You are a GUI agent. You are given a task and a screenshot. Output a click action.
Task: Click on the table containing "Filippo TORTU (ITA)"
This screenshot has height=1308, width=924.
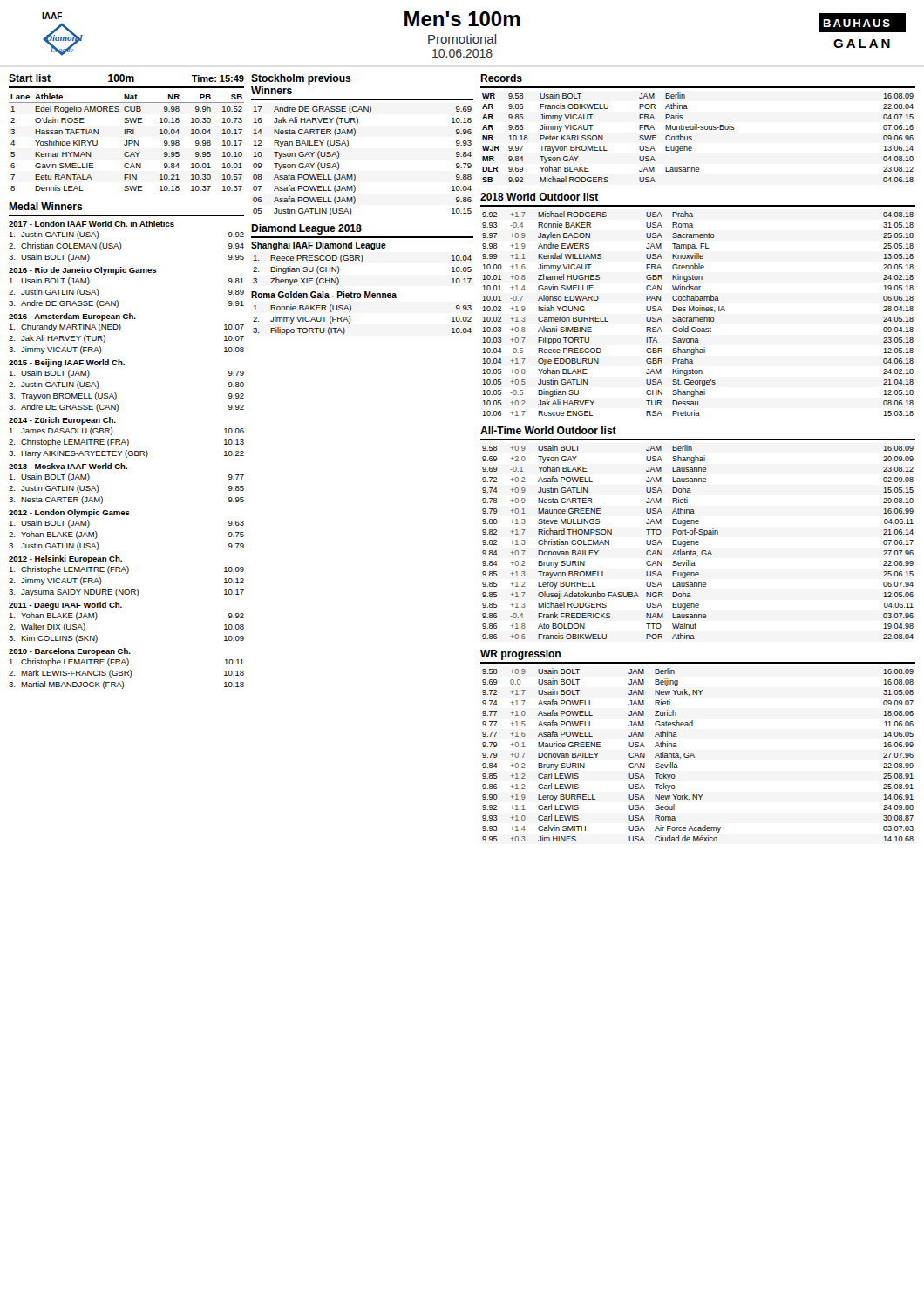[x=362, y=319]
